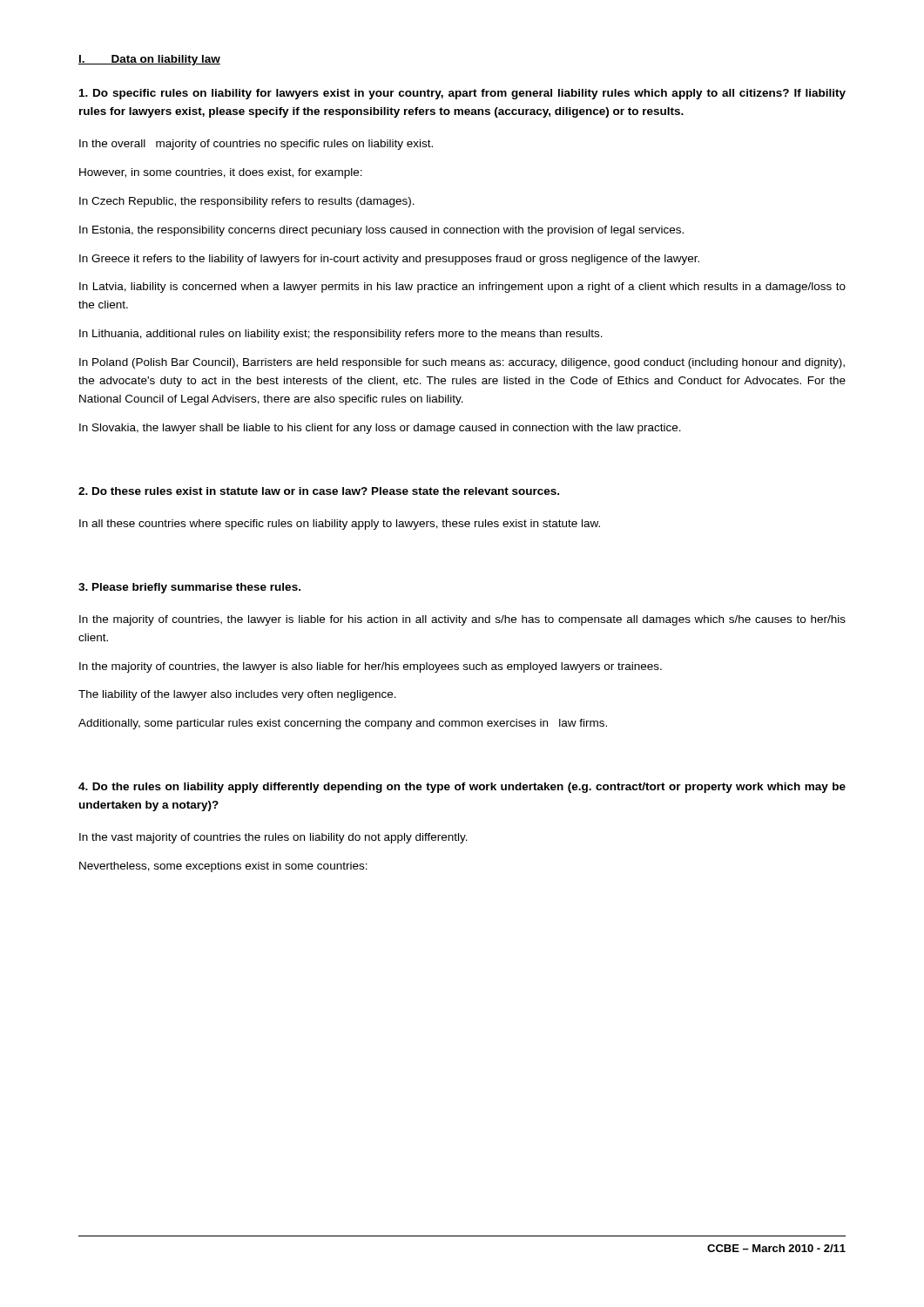Point to "Please briefly summarise these rules."
This screenshot has width=924, height=1307.
click(x=190, y=587)
